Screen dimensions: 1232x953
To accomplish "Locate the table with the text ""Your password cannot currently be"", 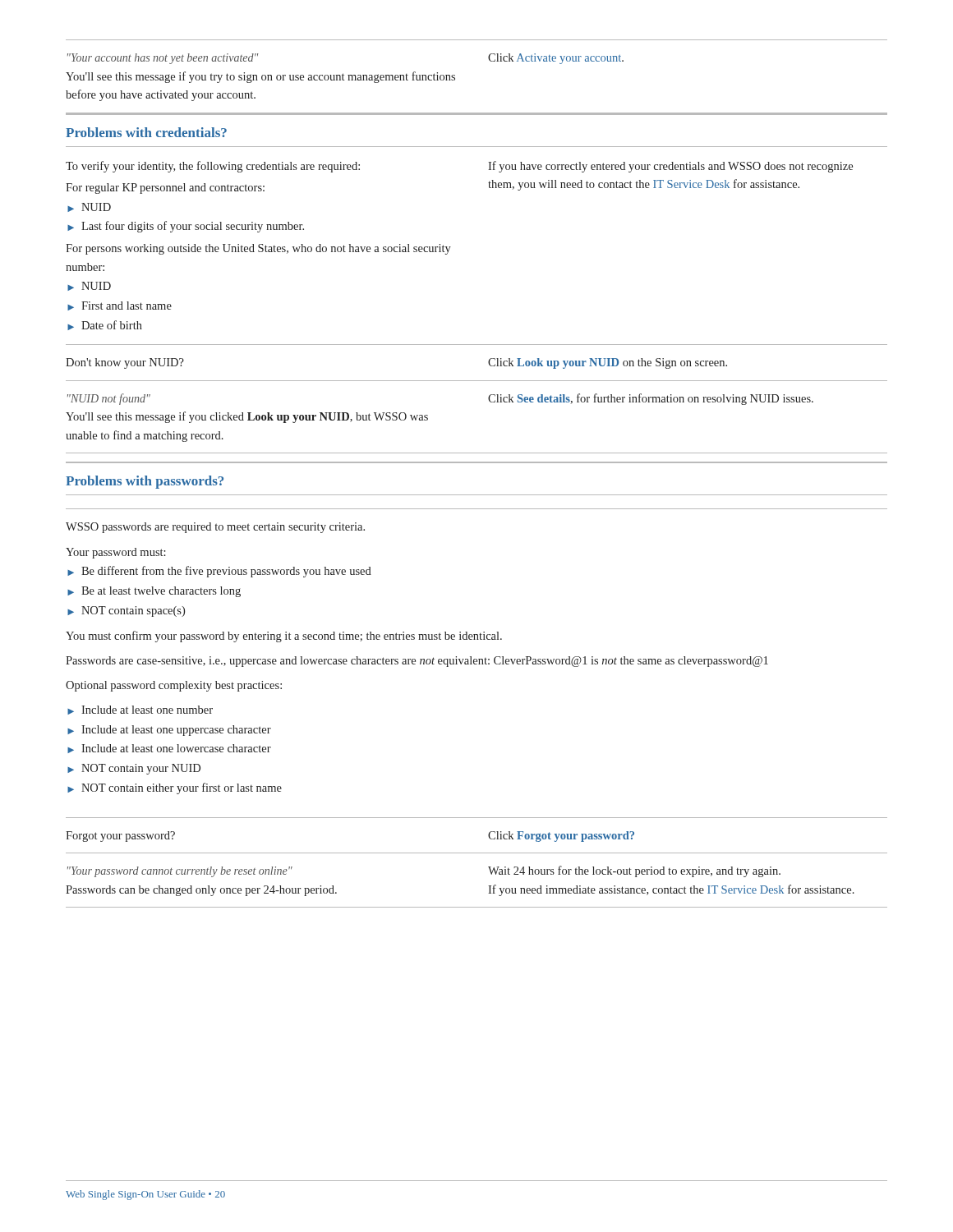I will coord(476,862).
